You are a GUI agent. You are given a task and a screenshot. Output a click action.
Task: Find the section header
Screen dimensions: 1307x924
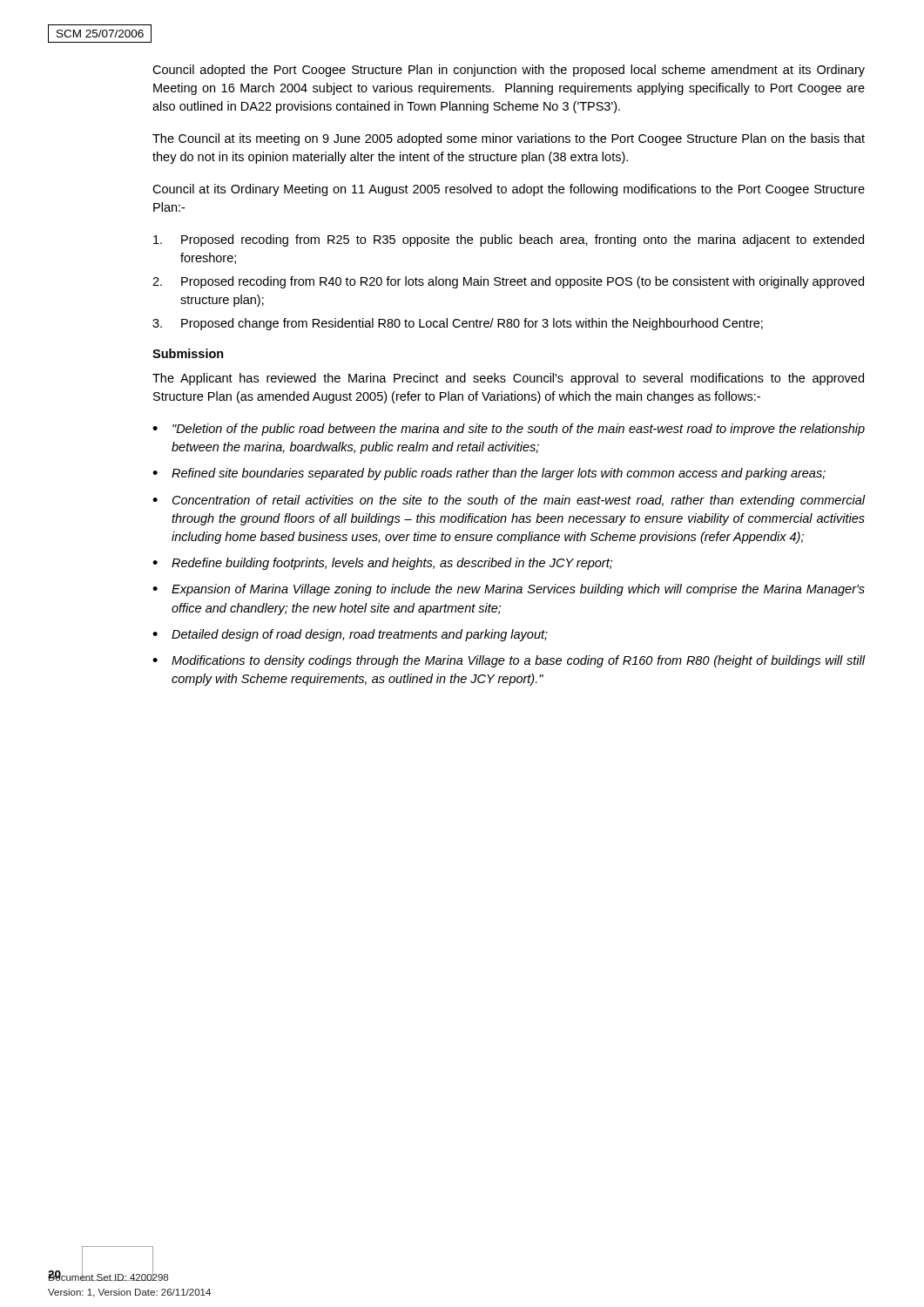coord(188,354)
